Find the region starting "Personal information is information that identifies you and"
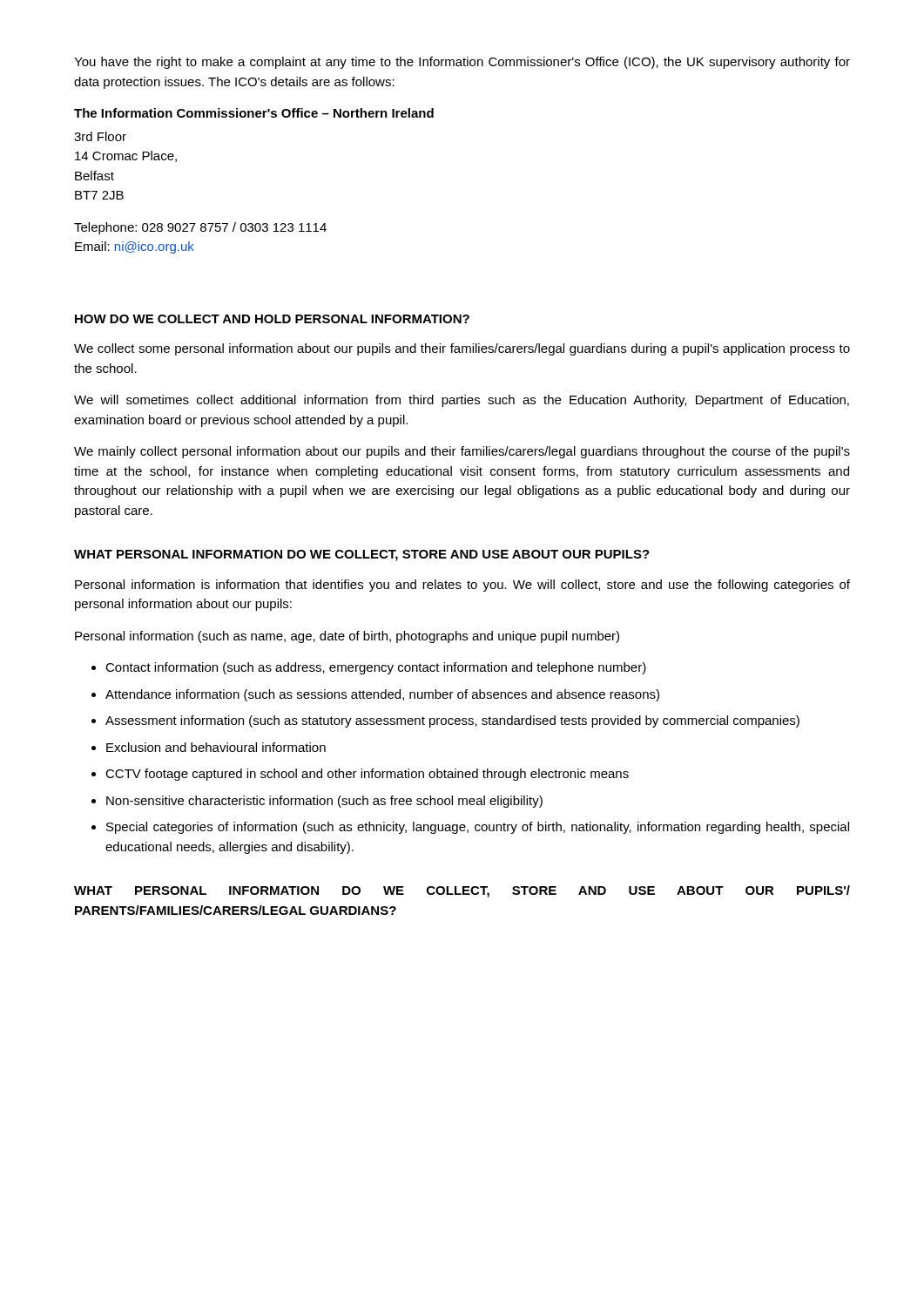 pyautogui.click(x=462, y=594)
